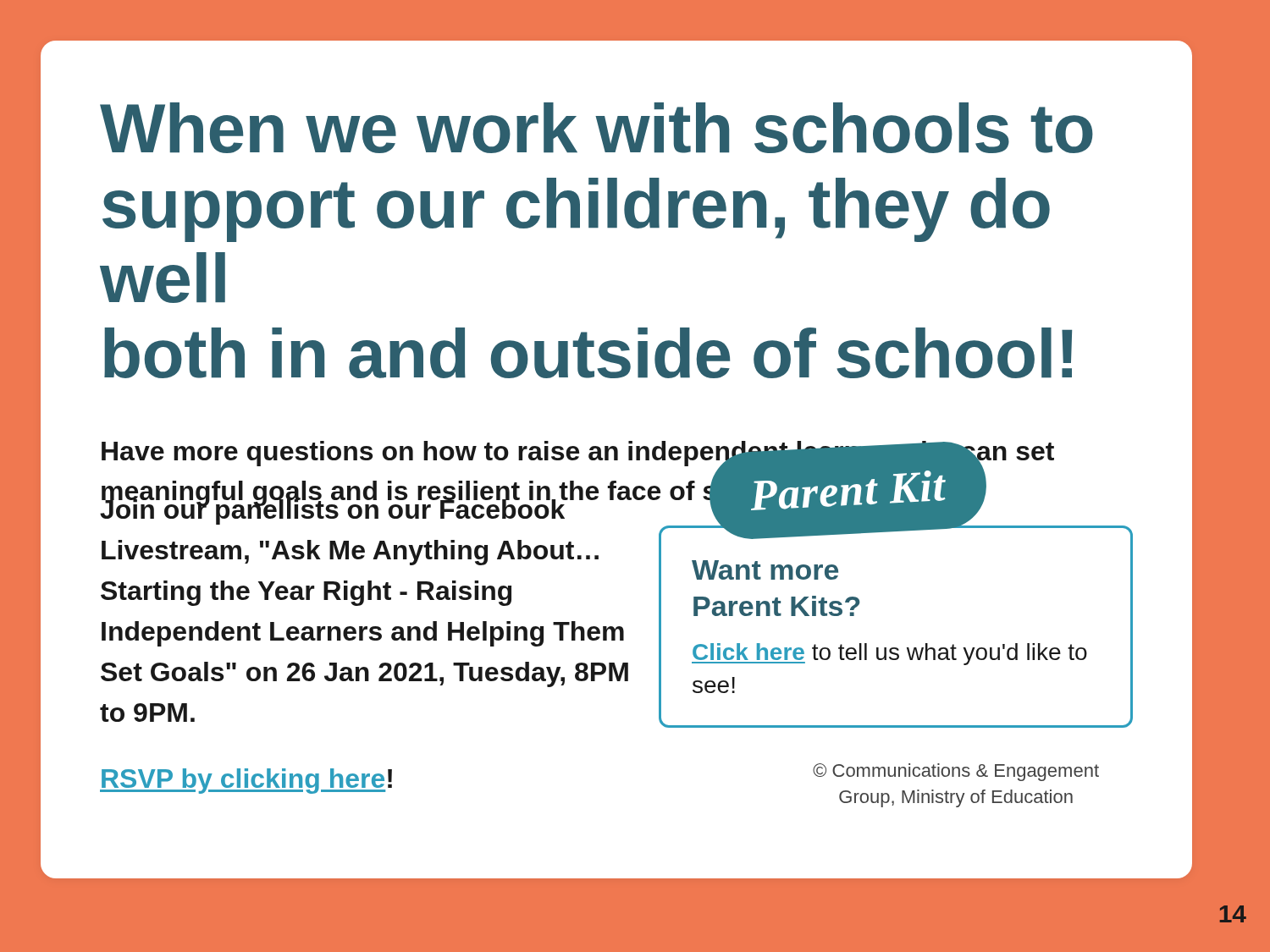Screen dimensions: 952x1270
Task: Click the passage that begins "Join our panellists on our Facebook Livestream,"
Action: [x=379, y=611]
